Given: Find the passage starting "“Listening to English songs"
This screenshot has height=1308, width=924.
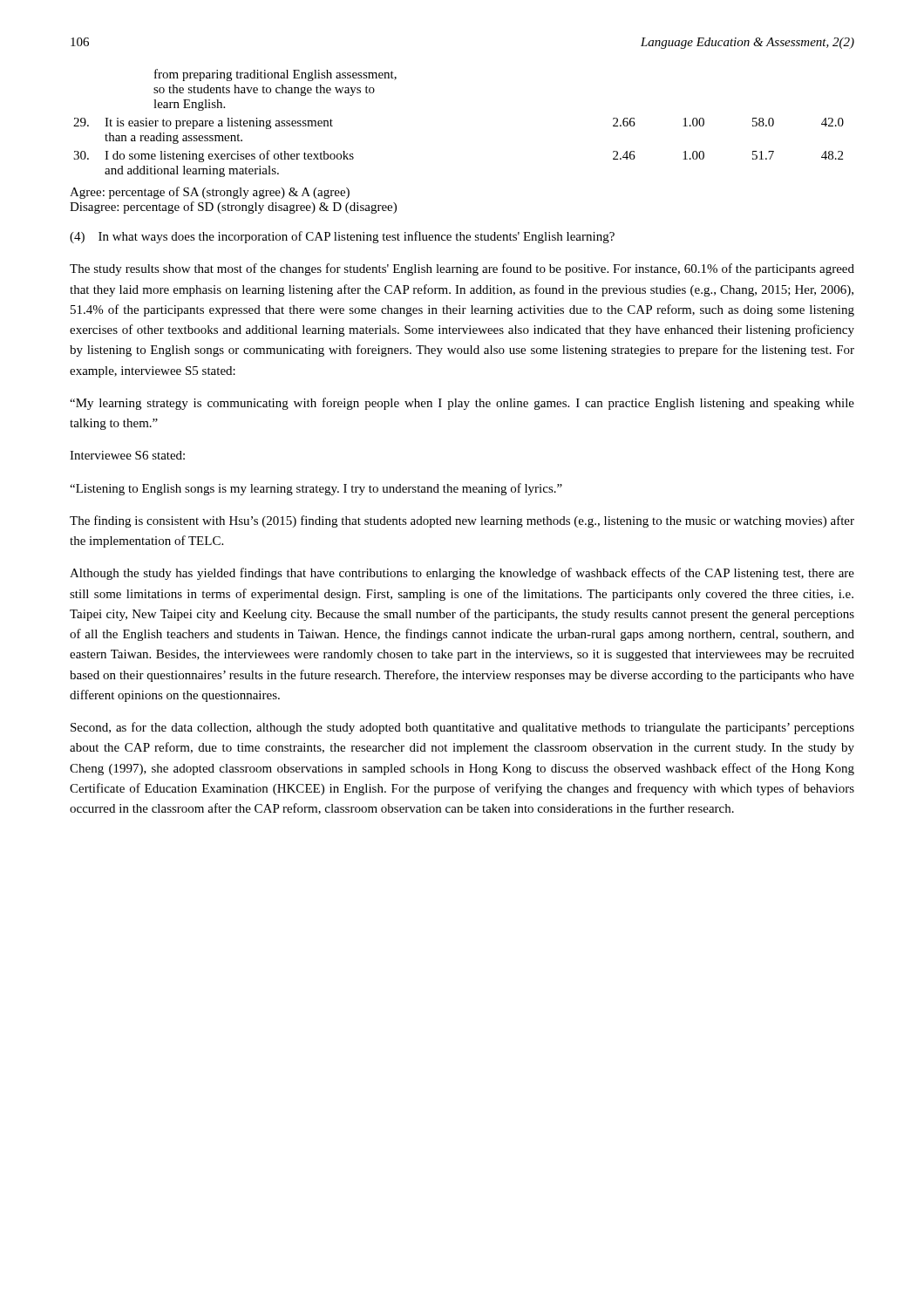Looking at the screenshot, I should (x=316, y=488).
